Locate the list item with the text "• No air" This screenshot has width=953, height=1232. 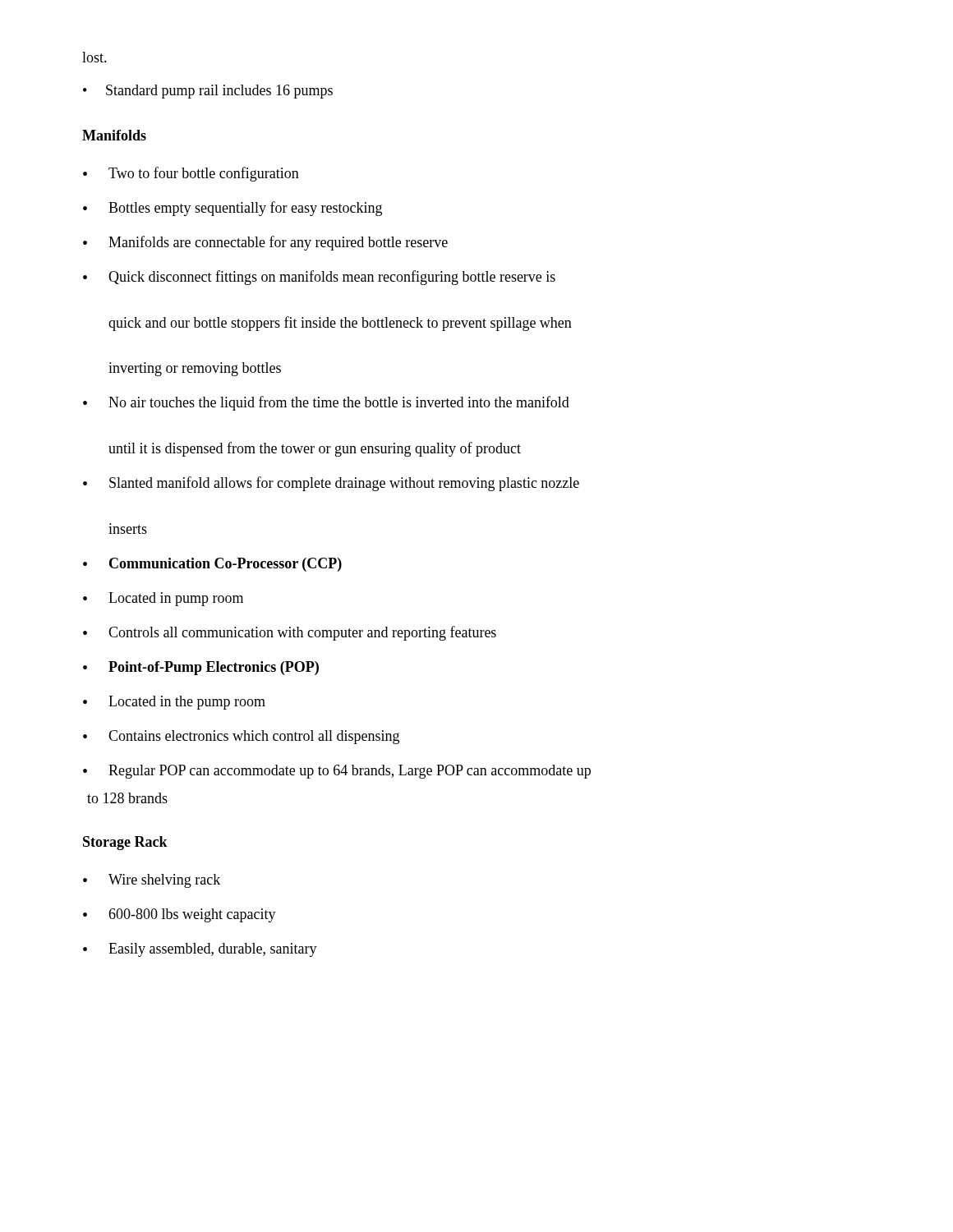click(326, 403)
